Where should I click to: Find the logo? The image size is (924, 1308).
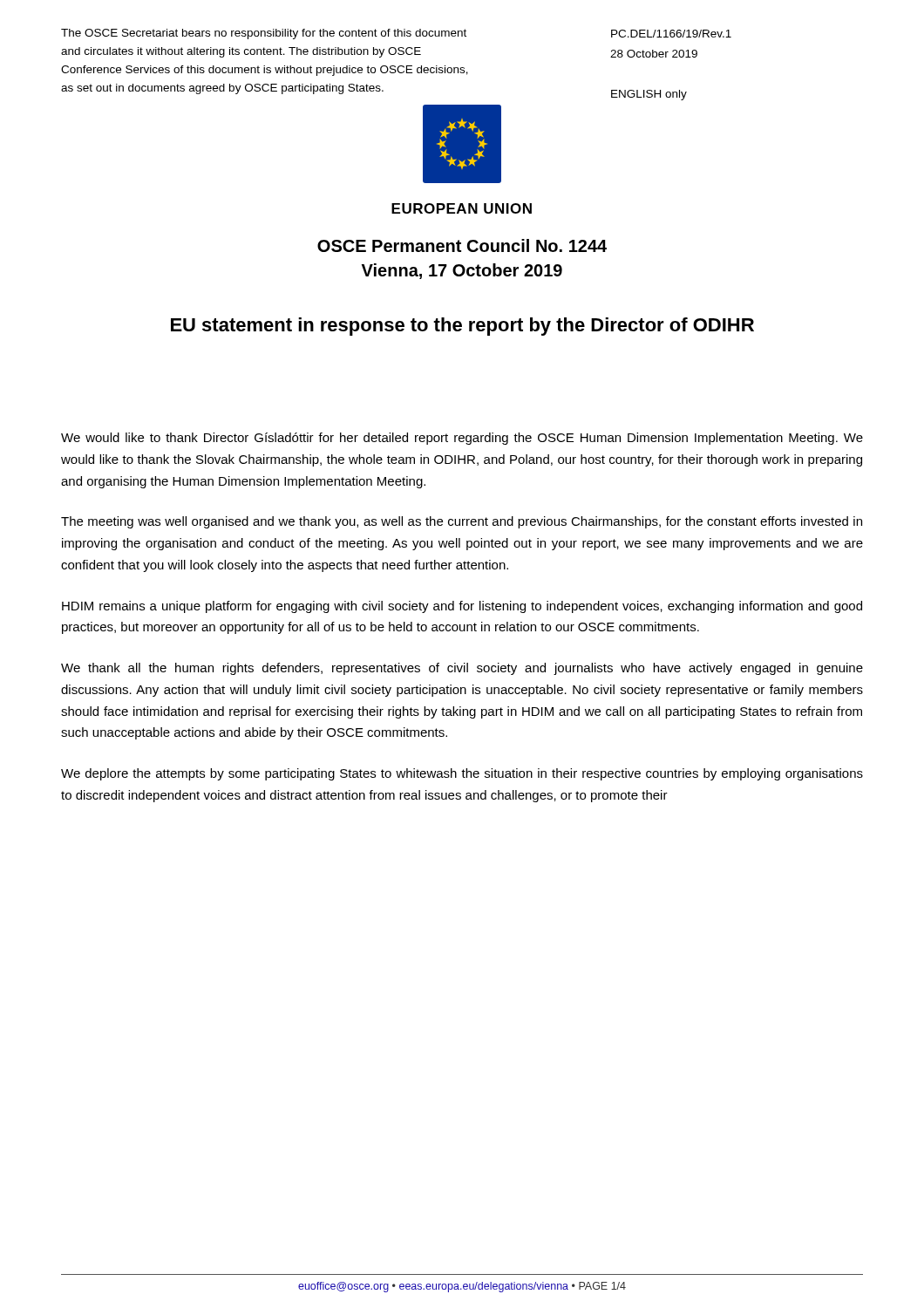pos(462,145)
